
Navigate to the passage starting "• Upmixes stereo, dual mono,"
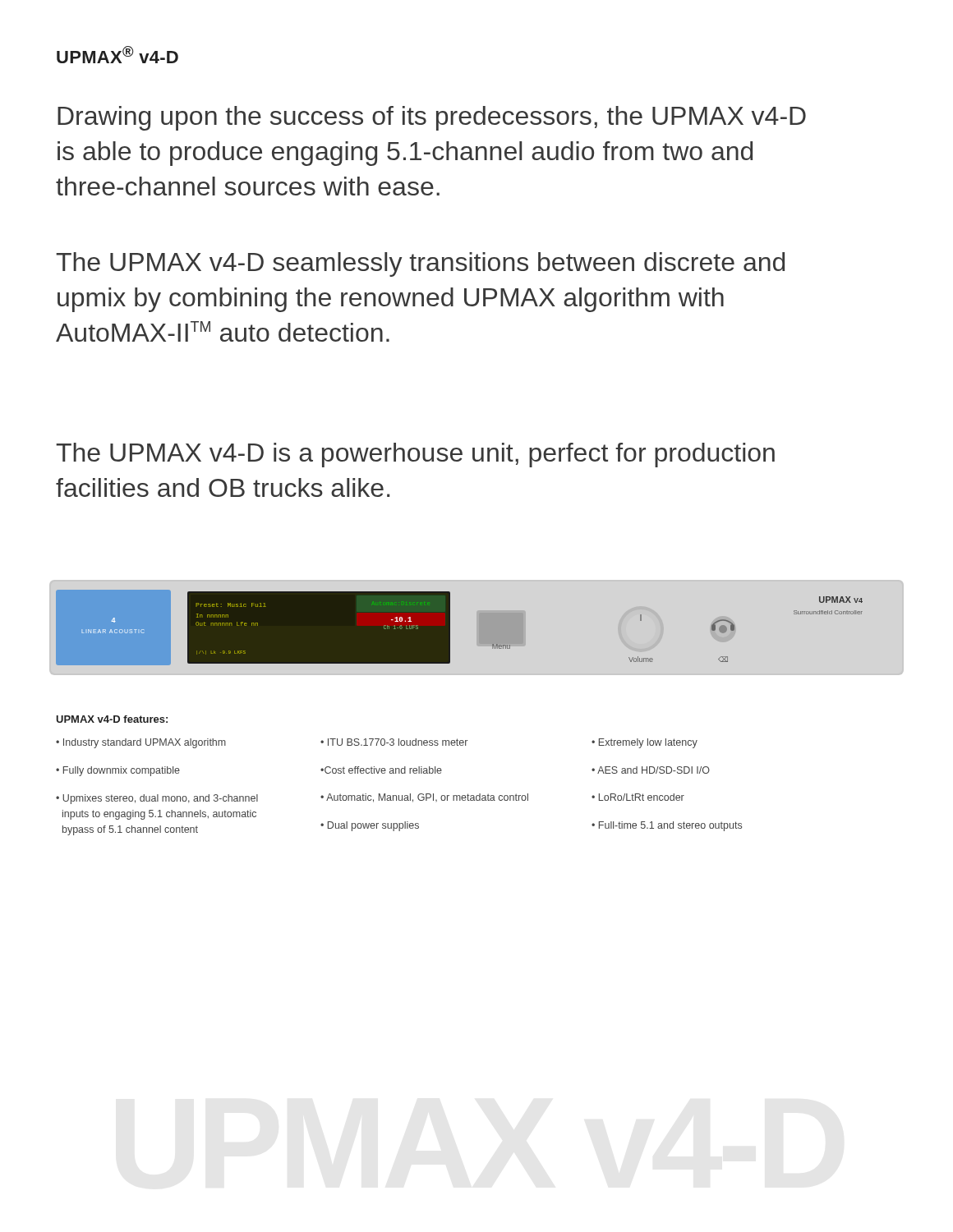157,814
